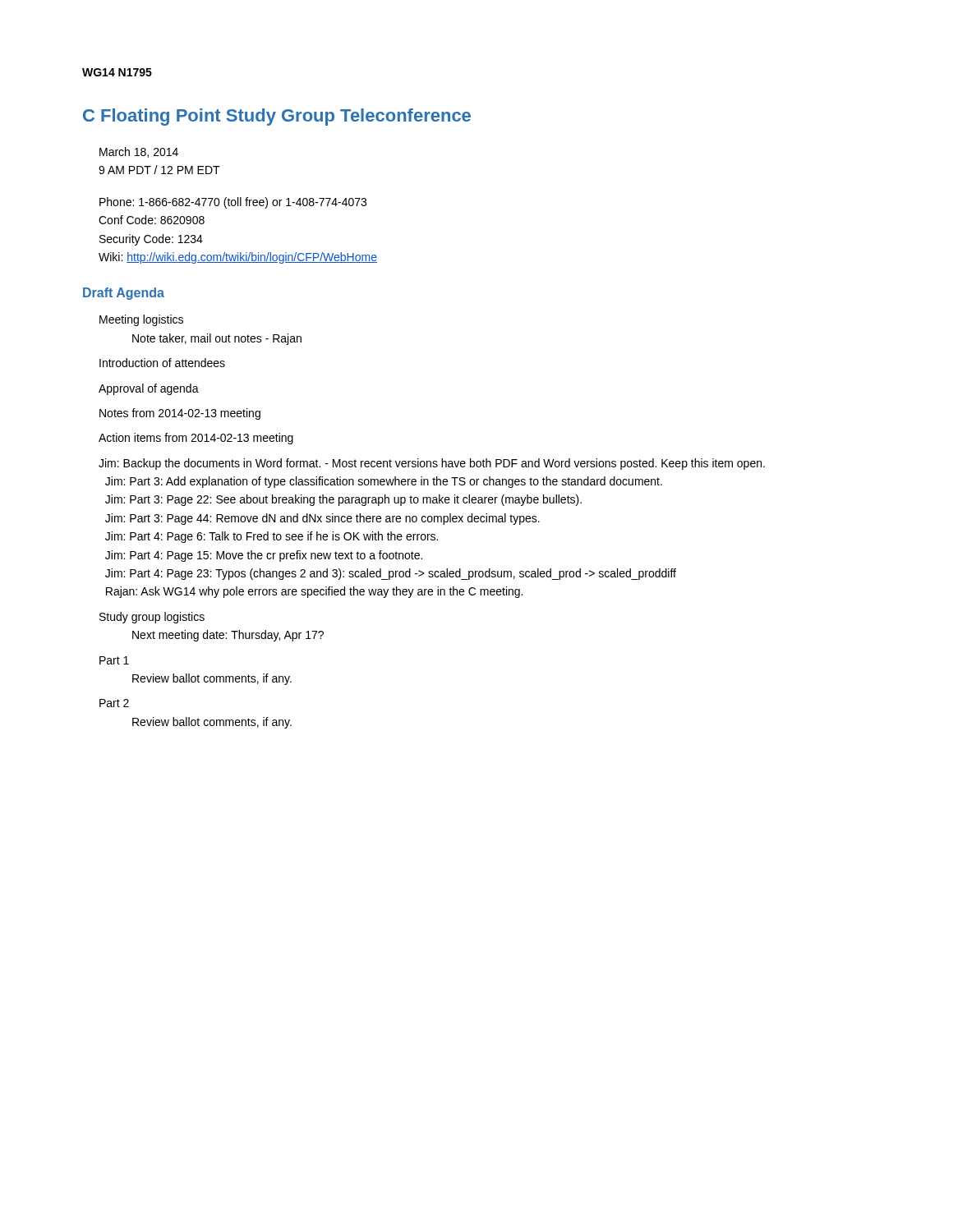Click the passage that begins "Study group logistics"

tap(211, 627)
